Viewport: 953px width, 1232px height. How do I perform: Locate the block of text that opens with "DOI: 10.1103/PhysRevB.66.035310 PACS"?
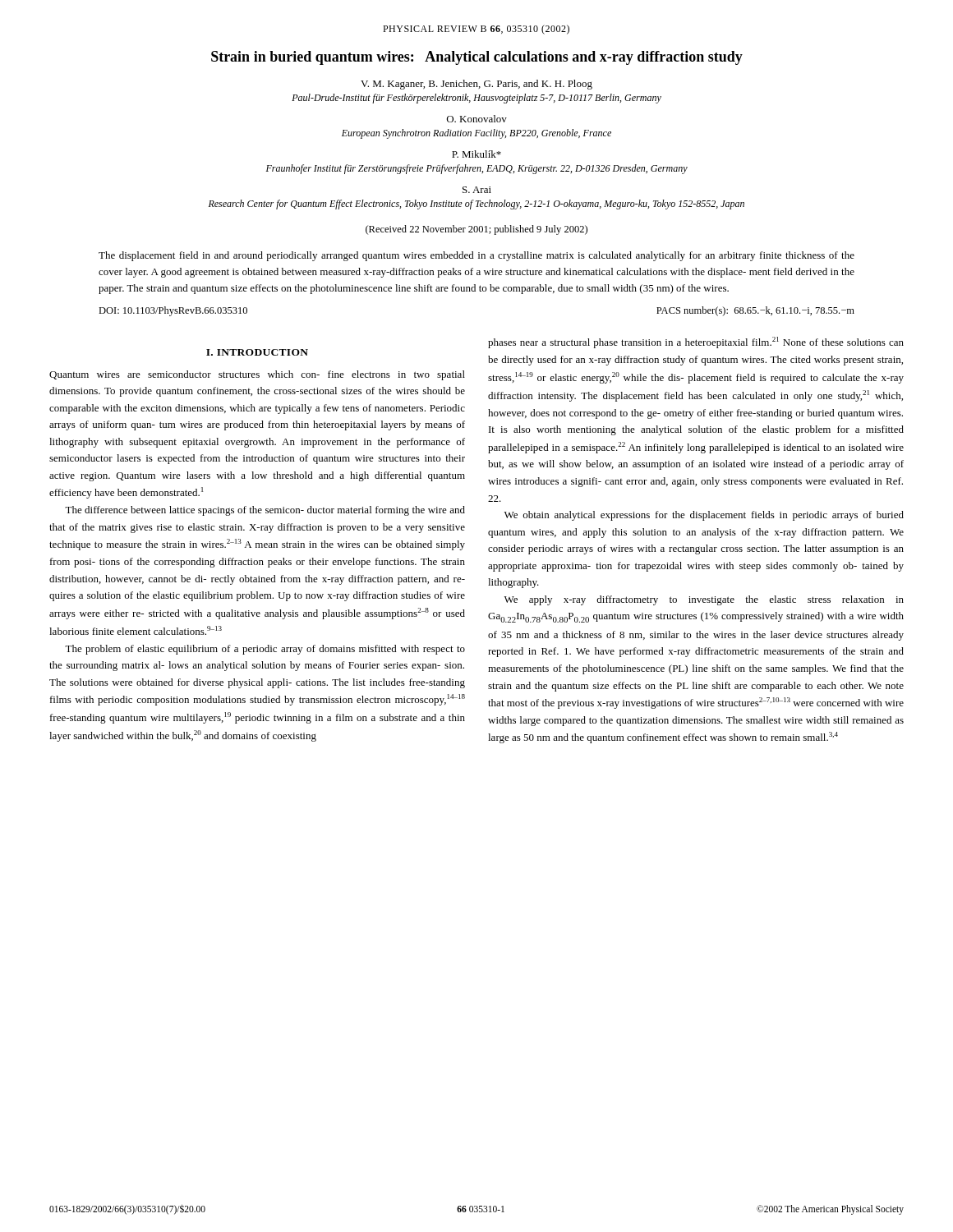[176, 311]
